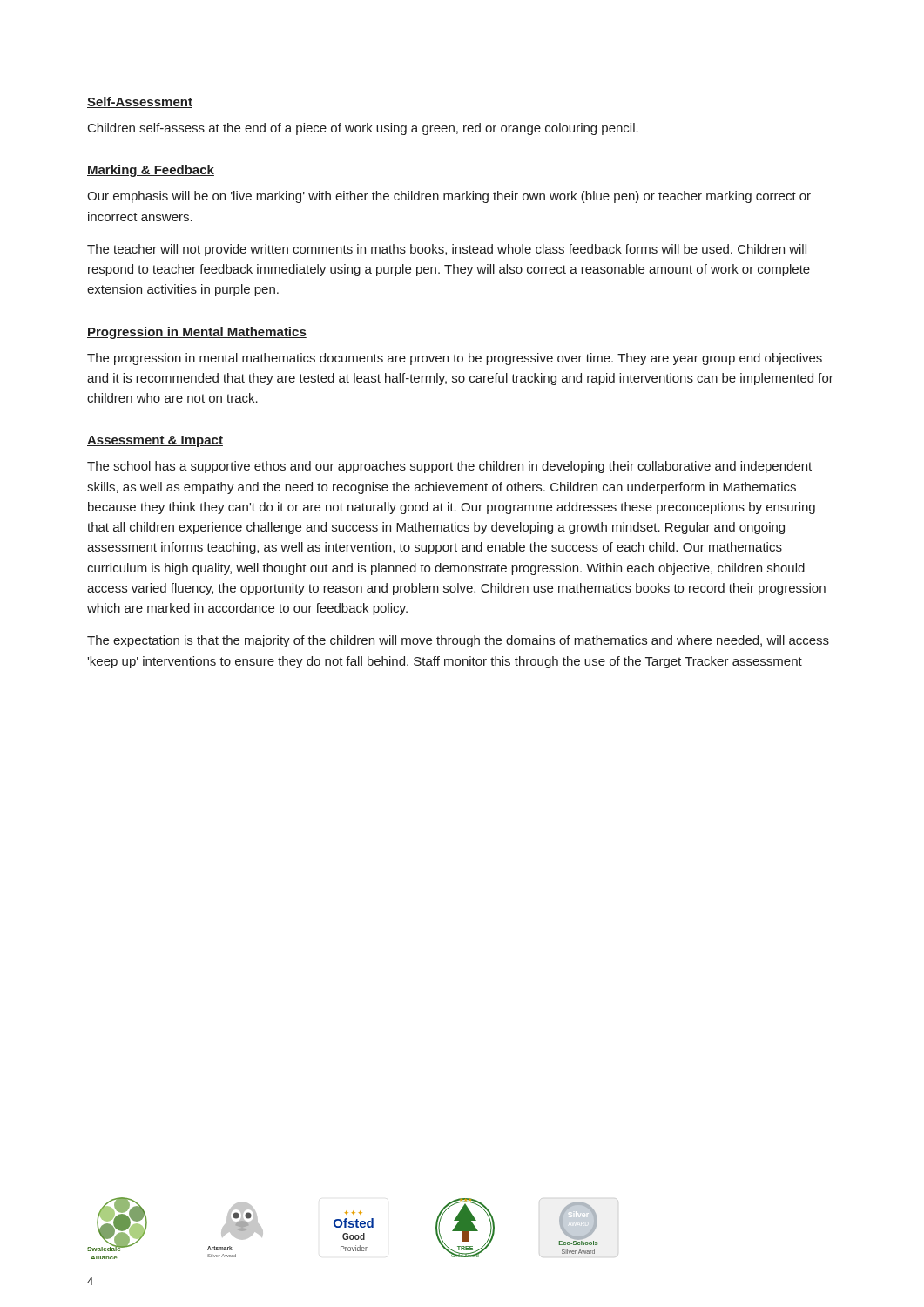Point to the block starting "Our emphasis will be on 'live"
Screen dimensions: 1307x924
click(449, 206)
